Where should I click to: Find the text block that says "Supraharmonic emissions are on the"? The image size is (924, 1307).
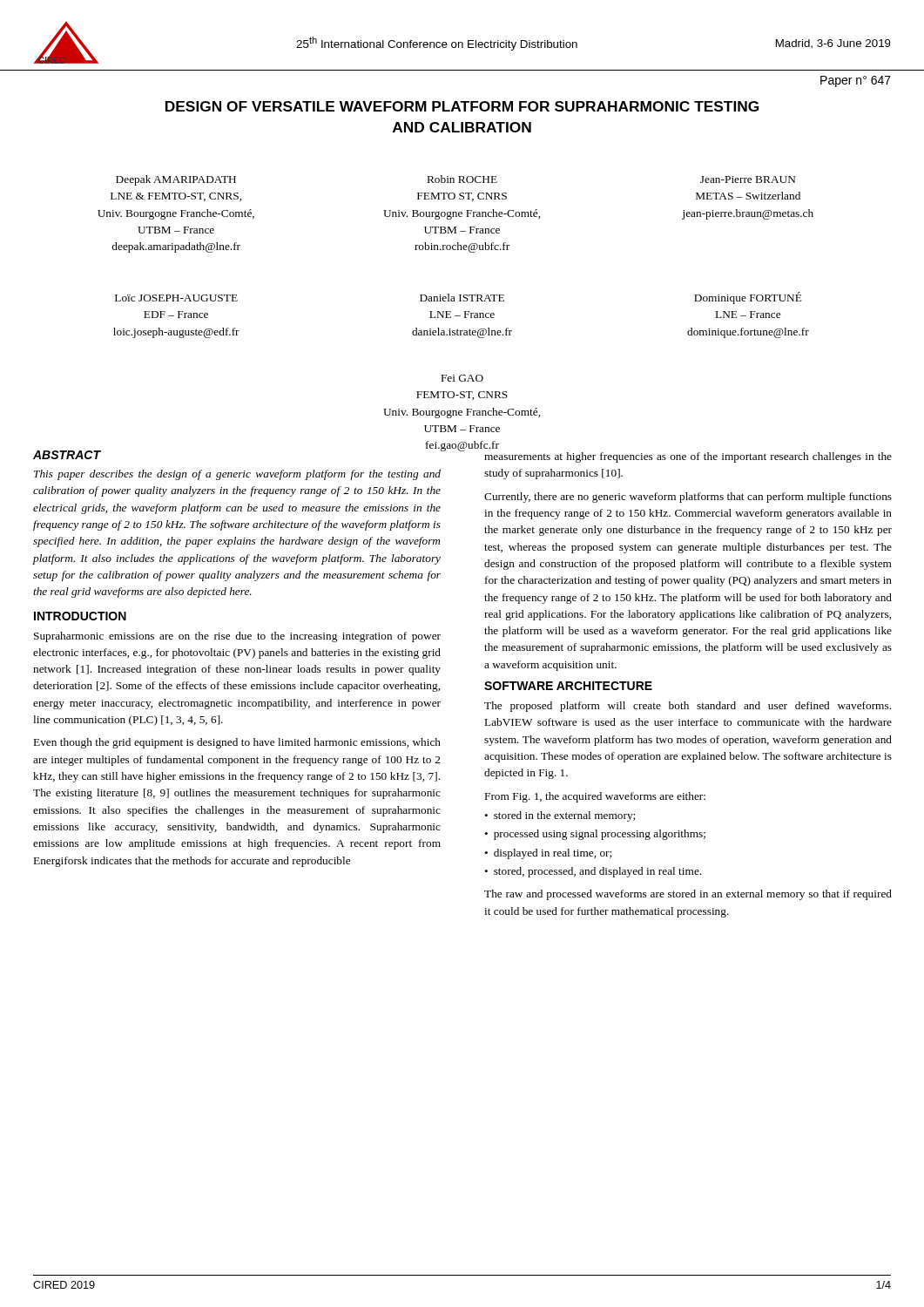237,677
